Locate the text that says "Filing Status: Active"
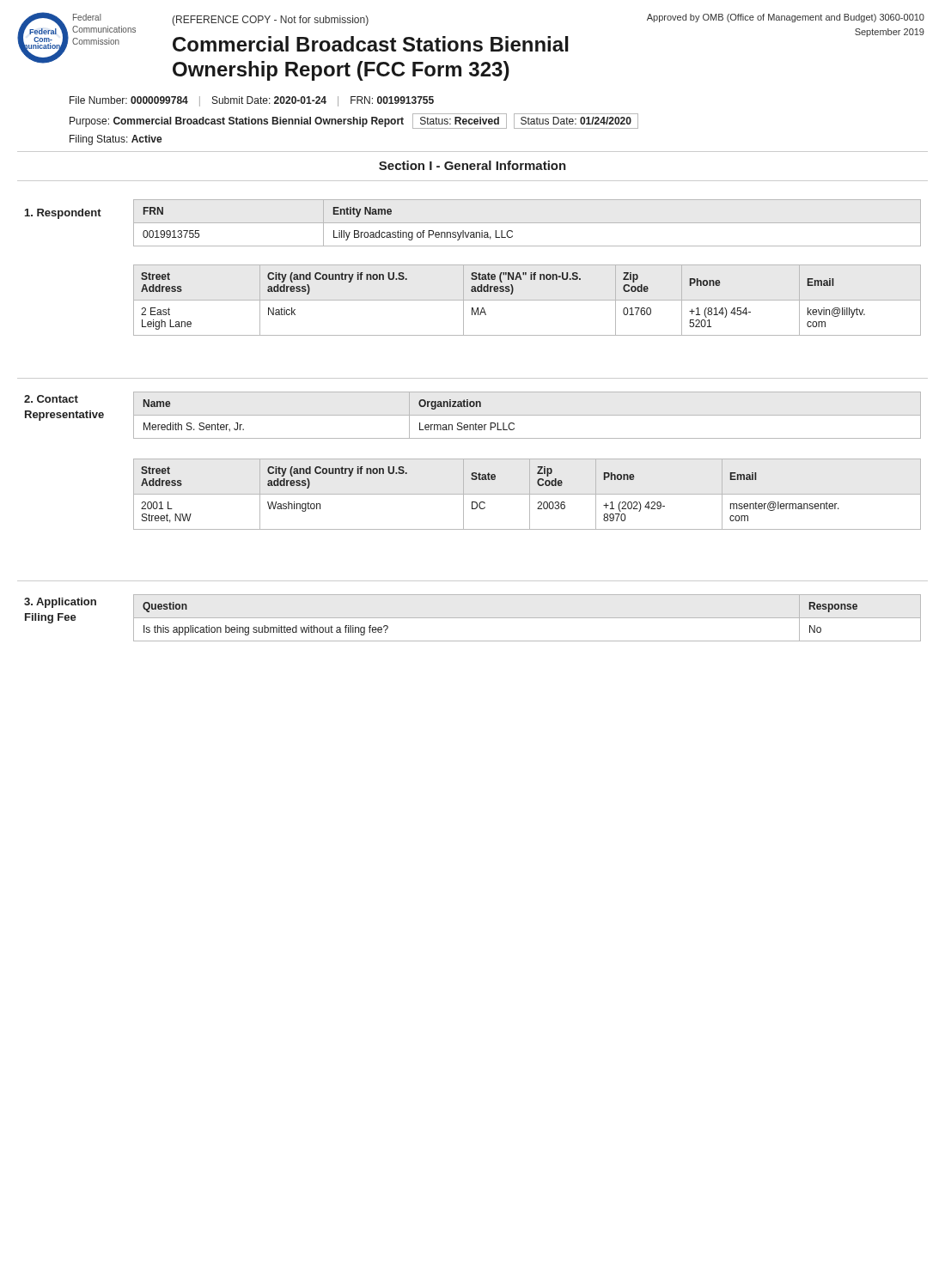945x1288 pixels. 115,139
